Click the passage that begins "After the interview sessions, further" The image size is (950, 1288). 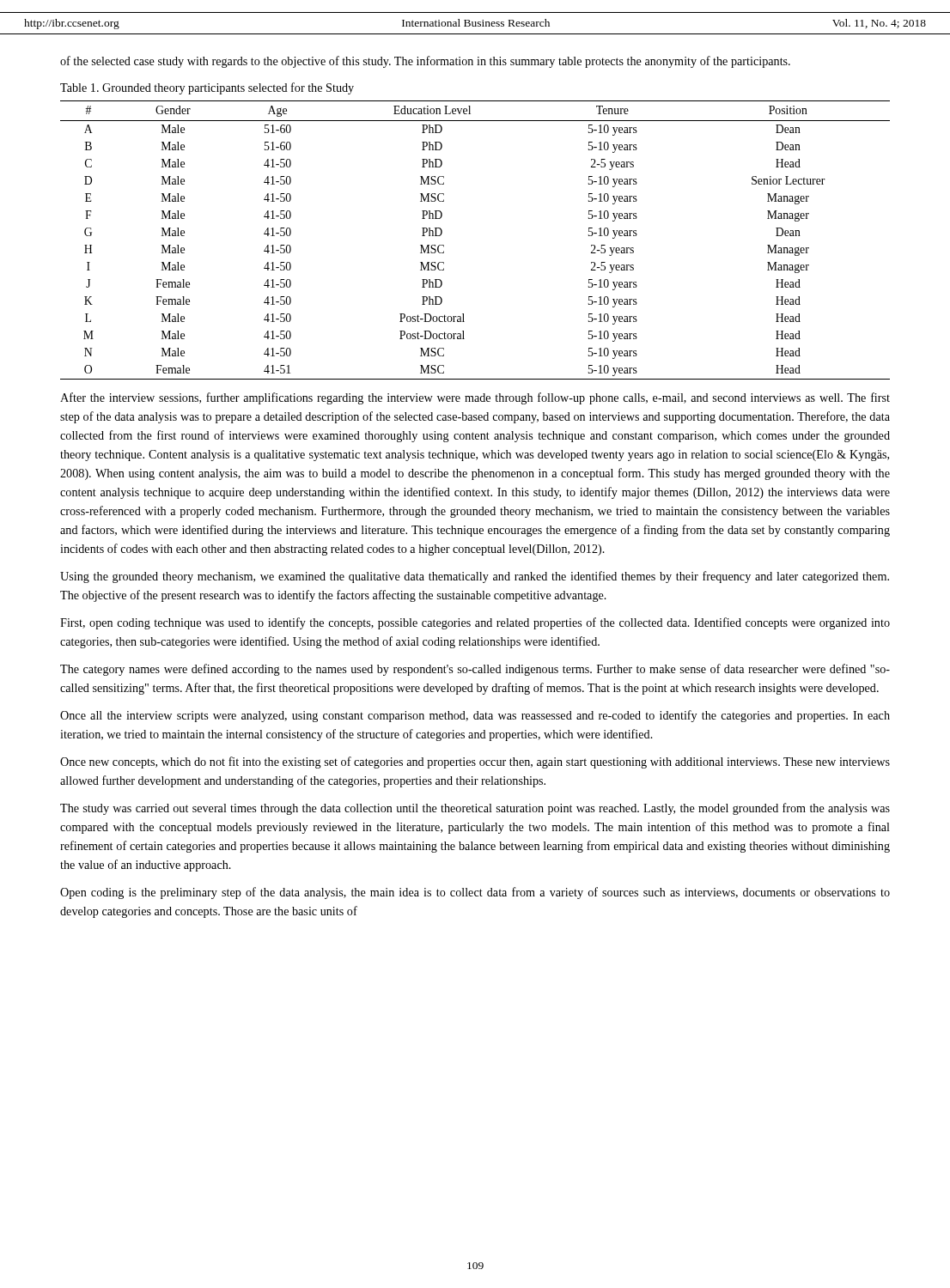click(475, 473)
